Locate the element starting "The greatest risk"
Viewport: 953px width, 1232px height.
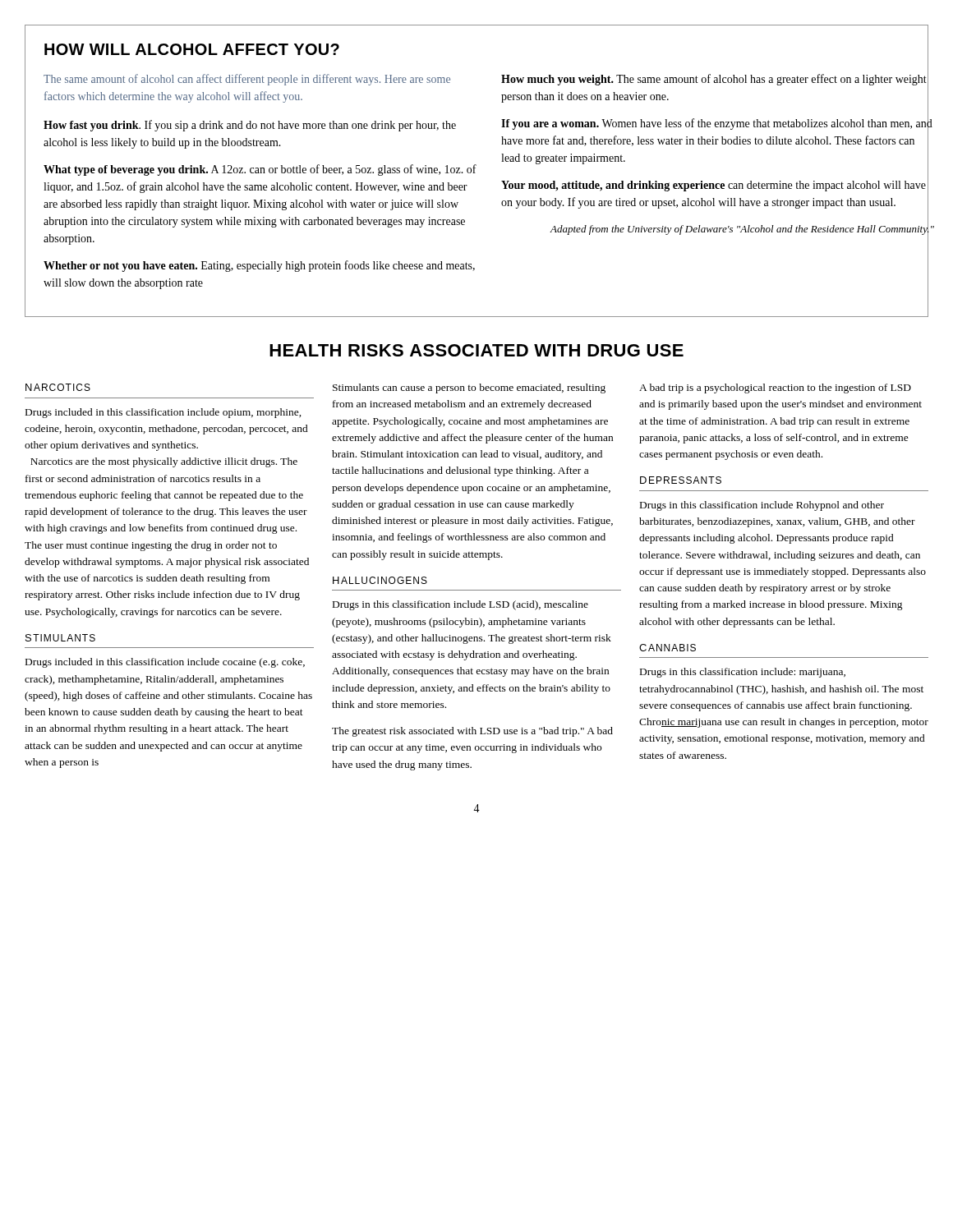click(472, 747)
